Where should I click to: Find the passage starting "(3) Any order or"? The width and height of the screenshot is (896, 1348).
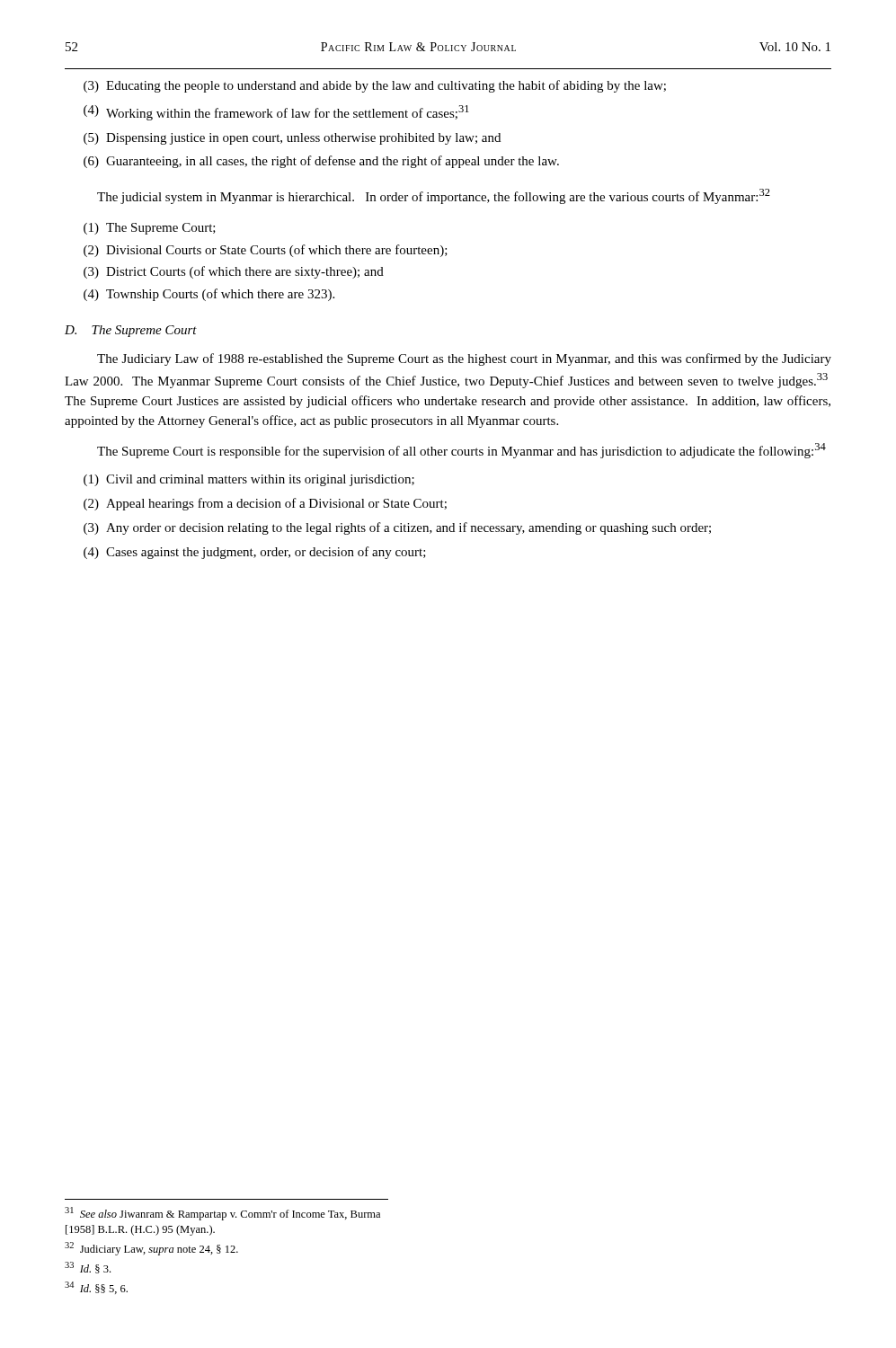tap(448, 528)
